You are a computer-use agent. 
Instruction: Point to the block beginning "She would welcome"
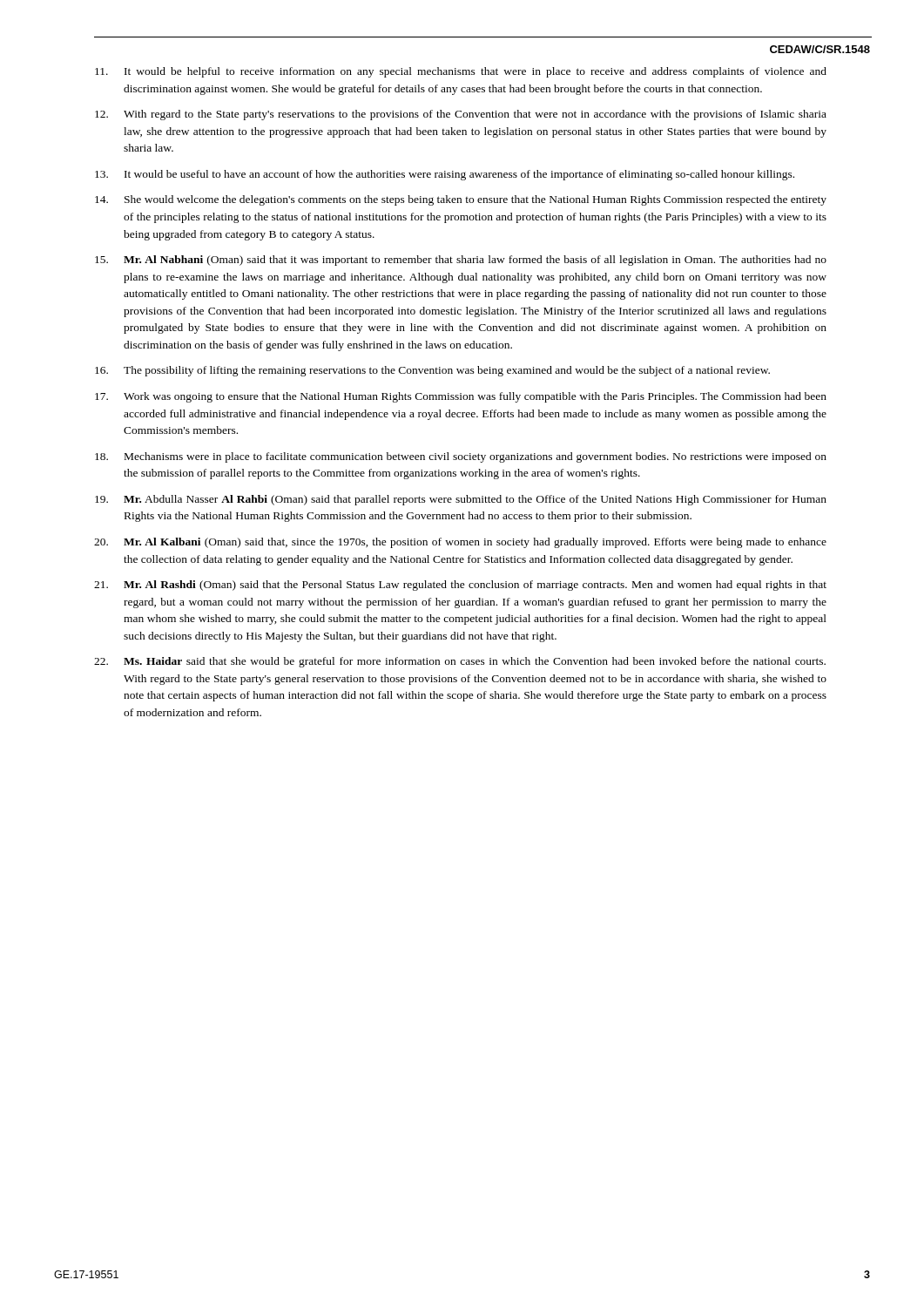point(460,217)
